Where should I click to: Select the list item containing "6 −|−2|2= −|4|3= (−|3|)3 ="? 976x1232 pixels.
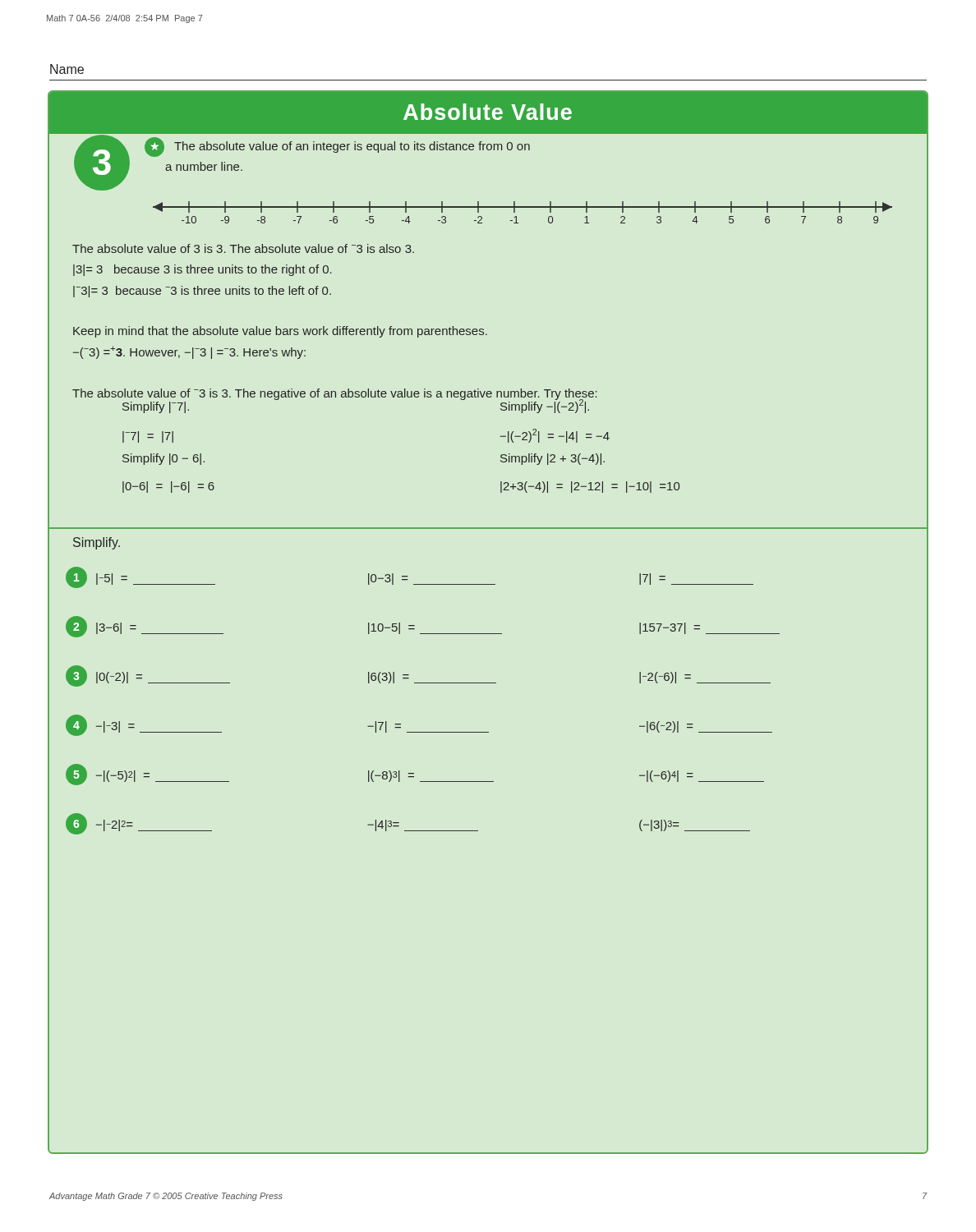pyautogui.click(x=488, y=824)
